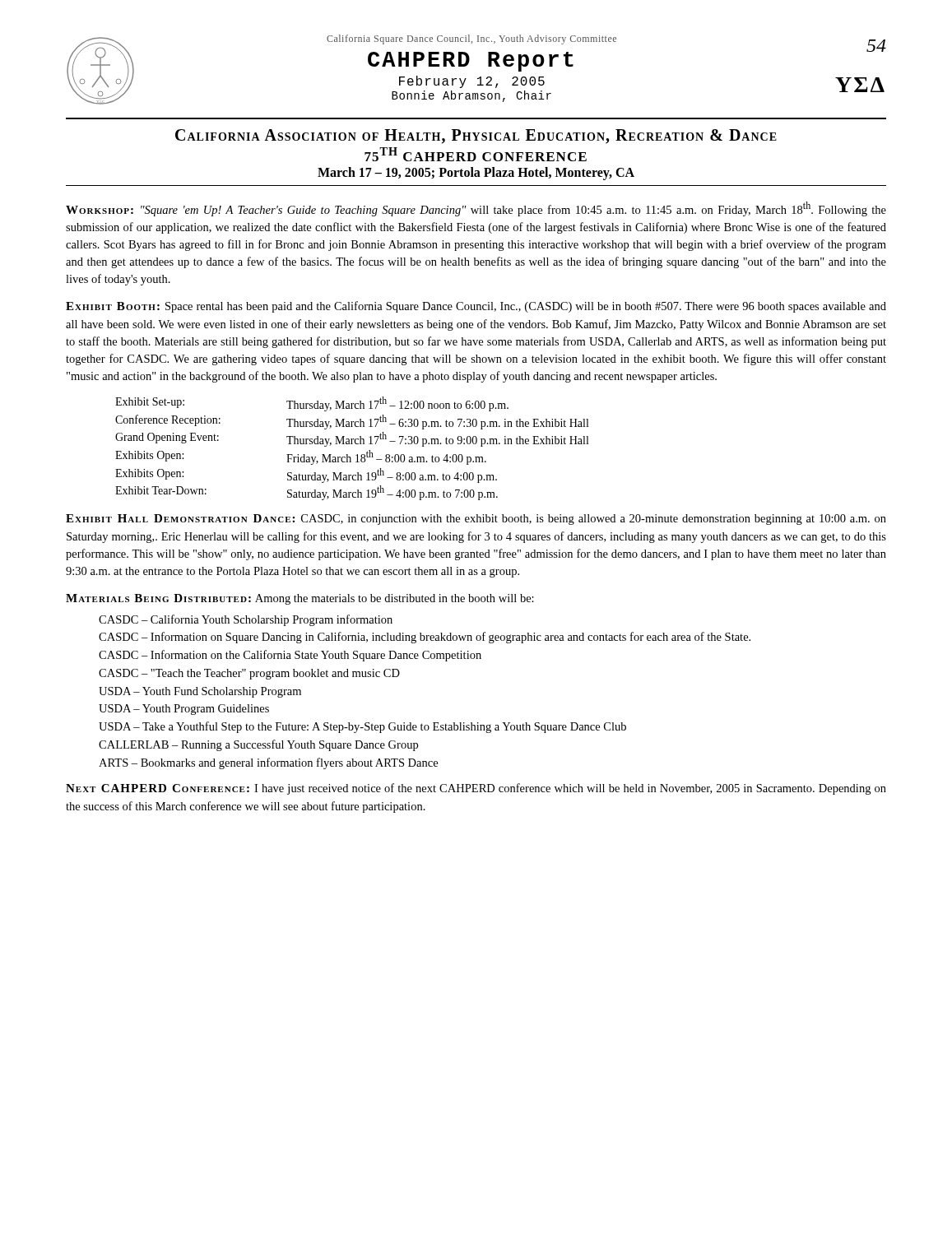Click on the table containing "Thursday, March 17"
The width and height of the screenshot is (952, 1234).
click(x=501, y=448)
